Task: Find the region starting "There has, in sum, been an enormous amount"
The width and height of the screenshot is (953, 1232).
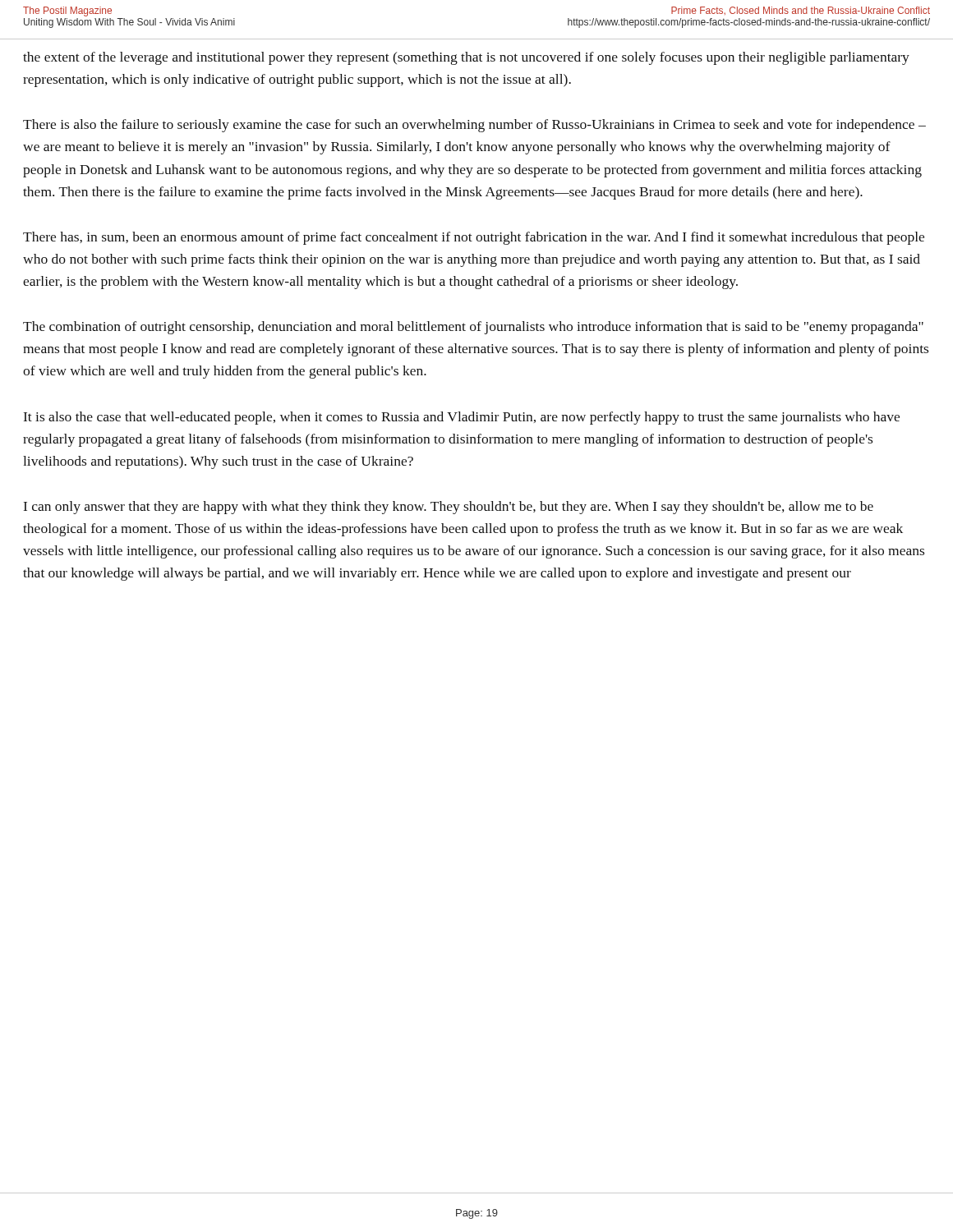Action: (474, 259)
